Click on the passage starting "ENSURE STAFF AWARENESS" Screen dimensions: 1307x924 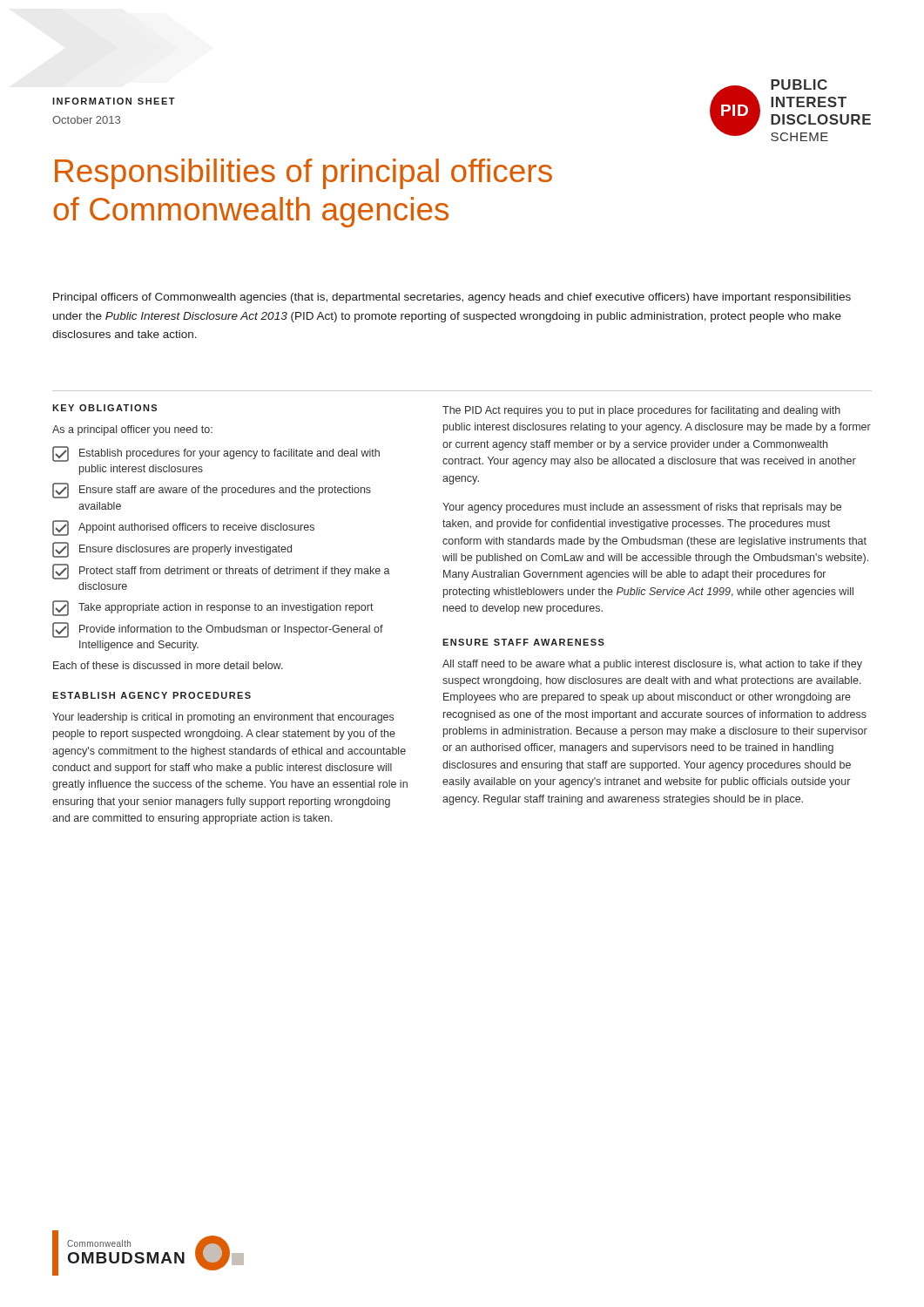coord(524,642)
